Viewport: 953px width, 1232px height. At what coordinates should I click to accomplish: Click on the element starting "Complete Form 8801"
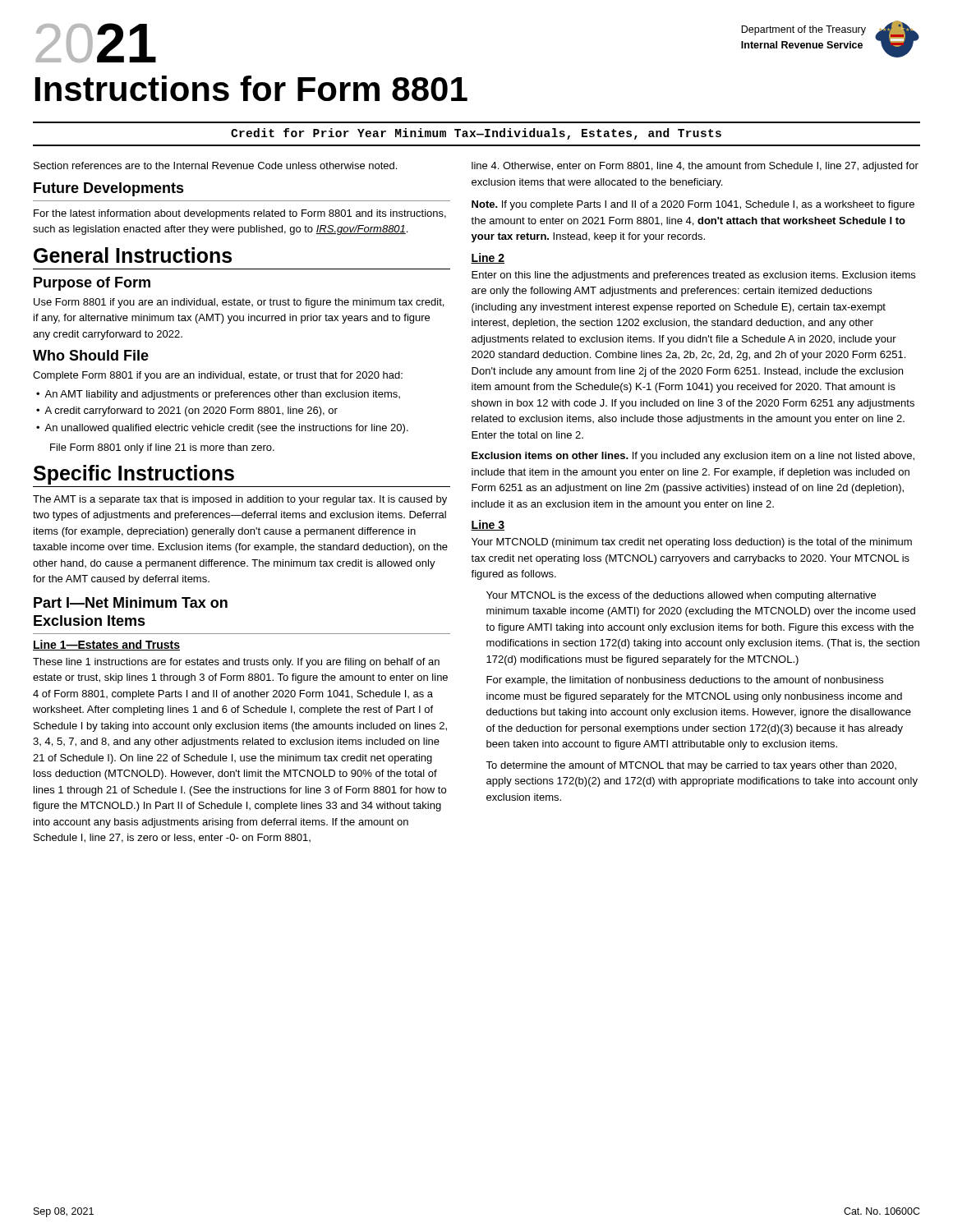pyautogui.click(x=218, y=375)
